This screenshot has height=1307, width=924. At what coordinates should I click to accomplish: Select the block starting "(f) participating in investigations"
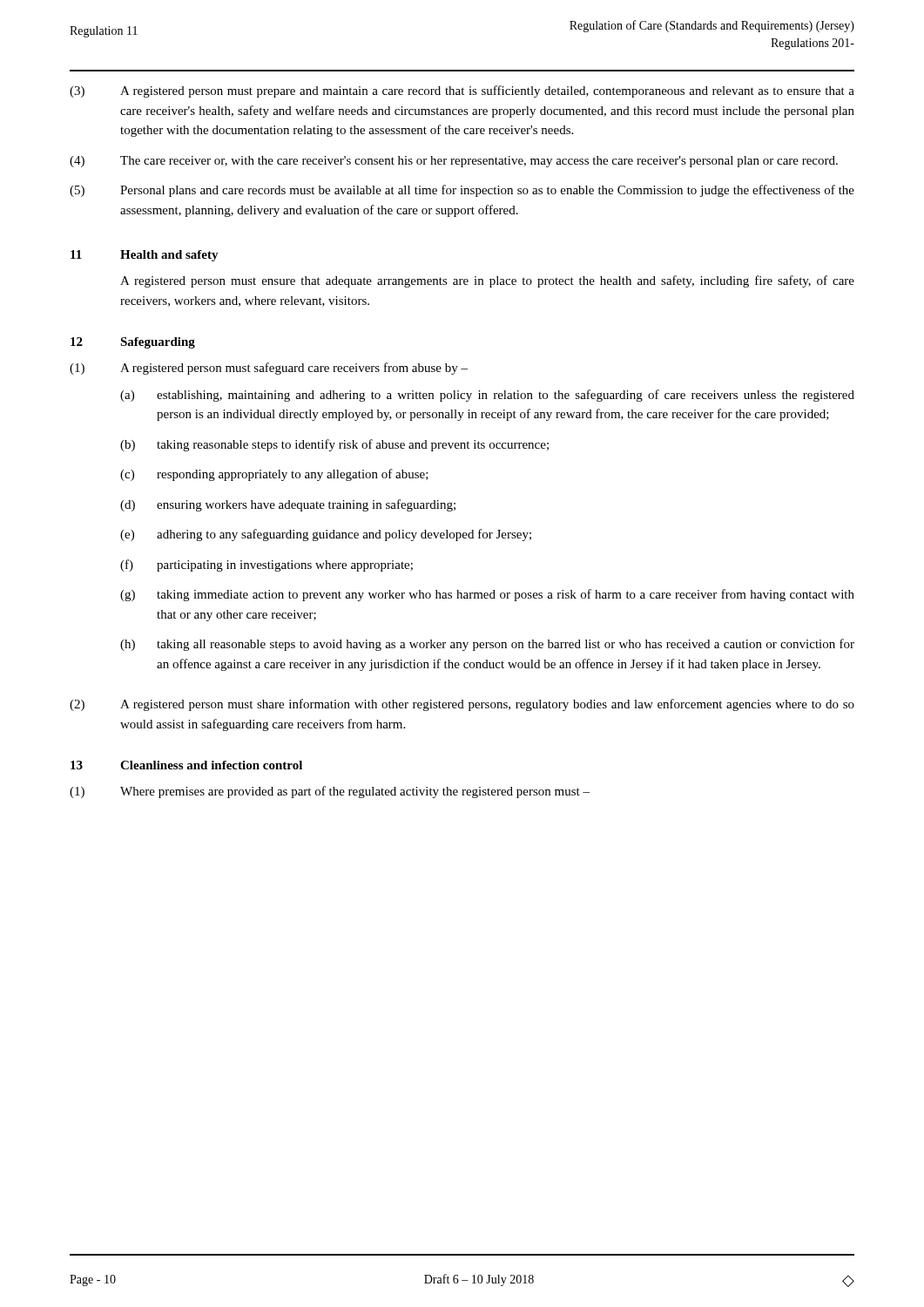click(x=266, y=565)
